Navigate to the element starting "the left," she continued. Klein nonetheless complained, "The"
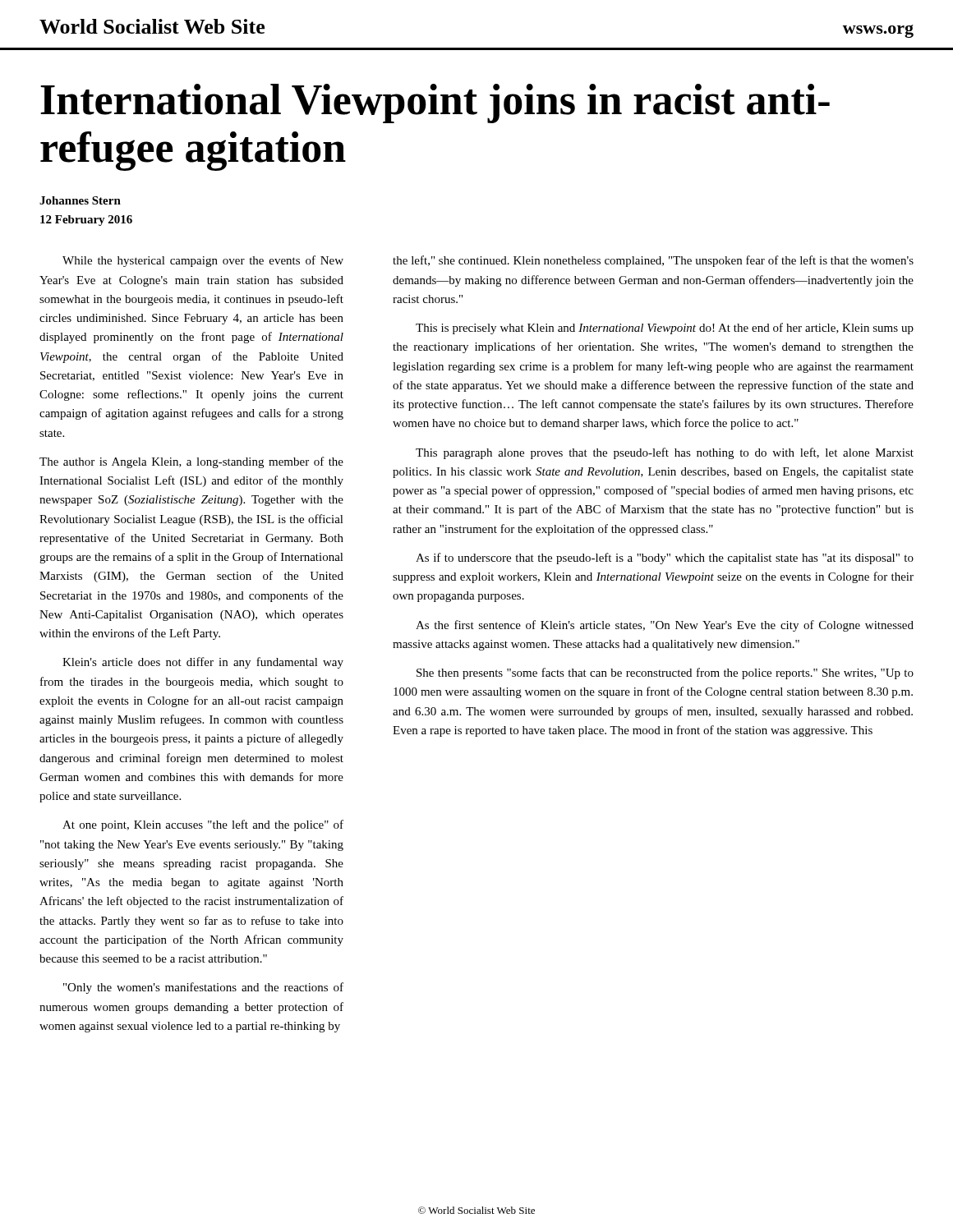Viewport: 953px width, 1232px height. click(x=653, y=280)
